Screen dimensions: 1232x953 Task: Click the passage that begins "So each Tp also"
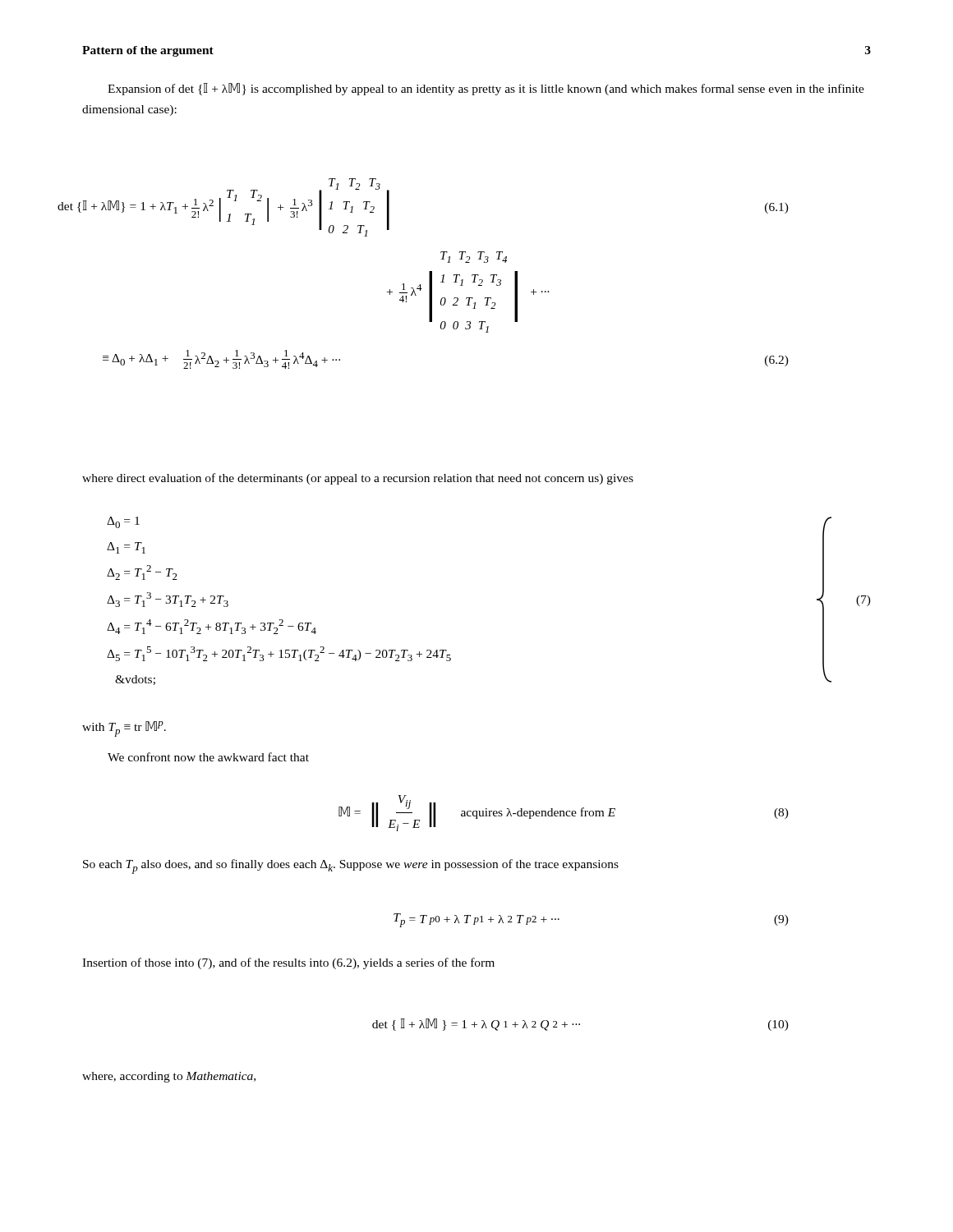click(x=350, y=865)
